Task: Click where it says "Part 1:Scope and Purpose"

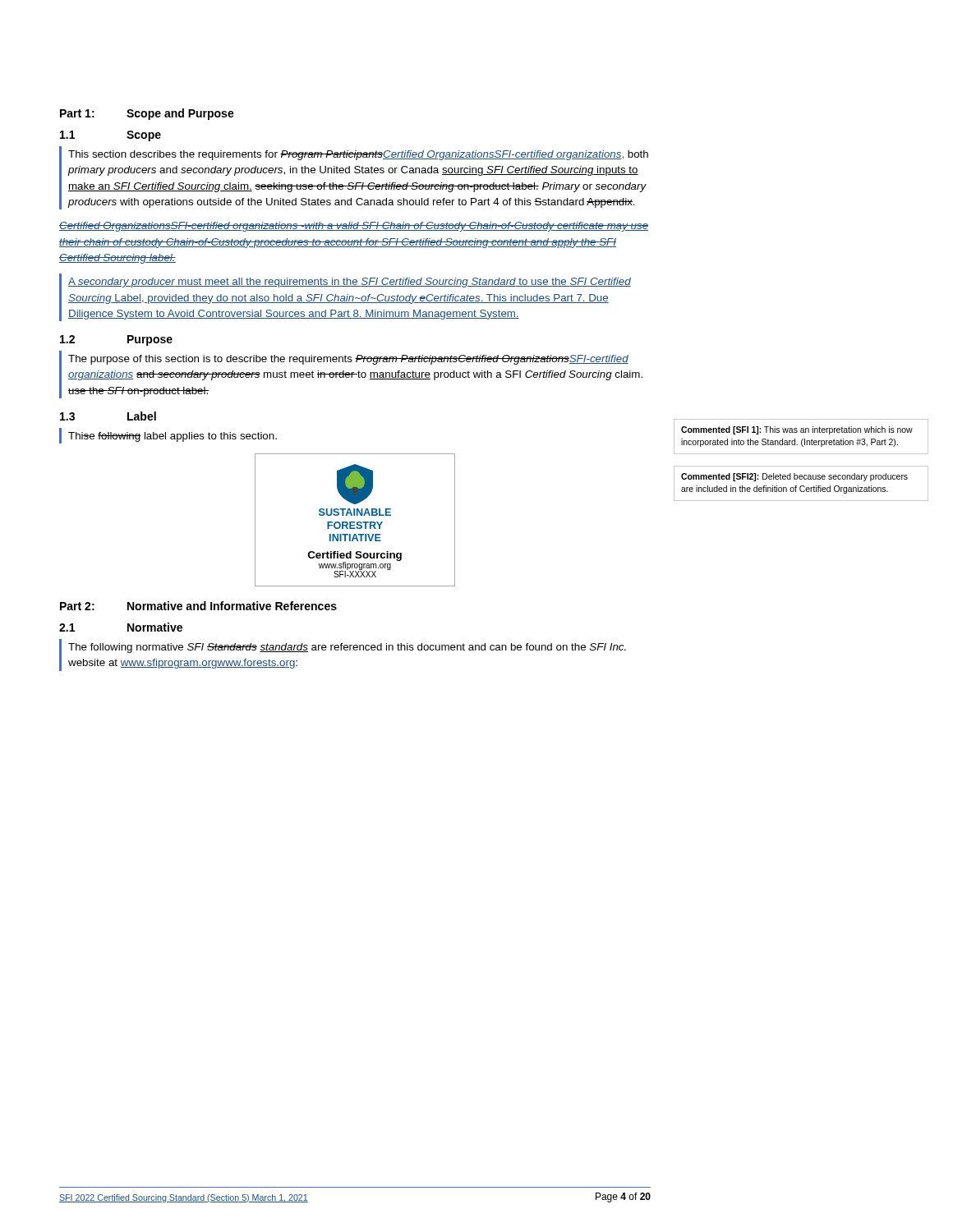Action: pyautogui.click(x=147, y=113)
